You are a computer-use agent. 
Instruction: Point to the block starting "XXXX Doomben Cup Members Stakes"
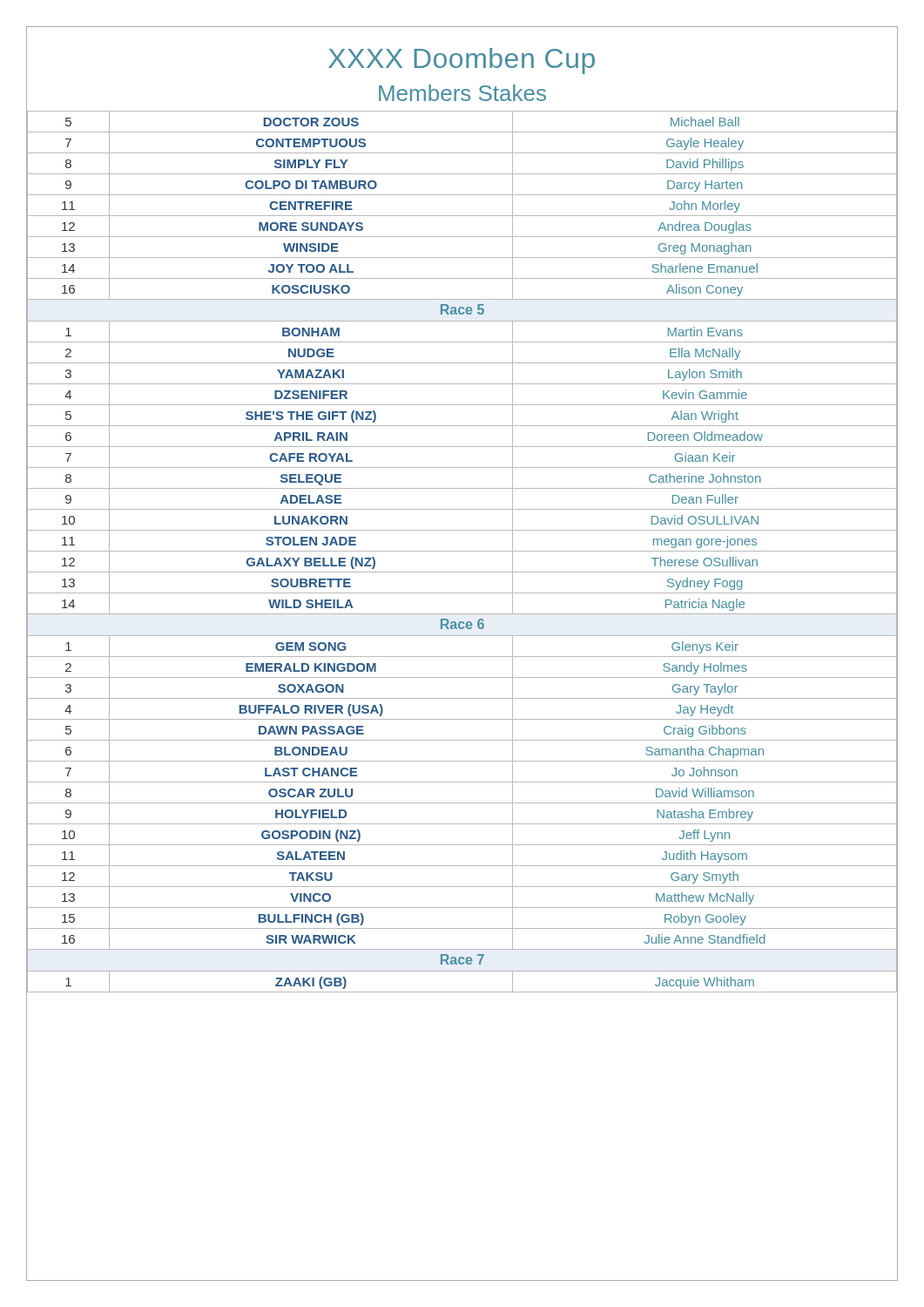(462, 75)
